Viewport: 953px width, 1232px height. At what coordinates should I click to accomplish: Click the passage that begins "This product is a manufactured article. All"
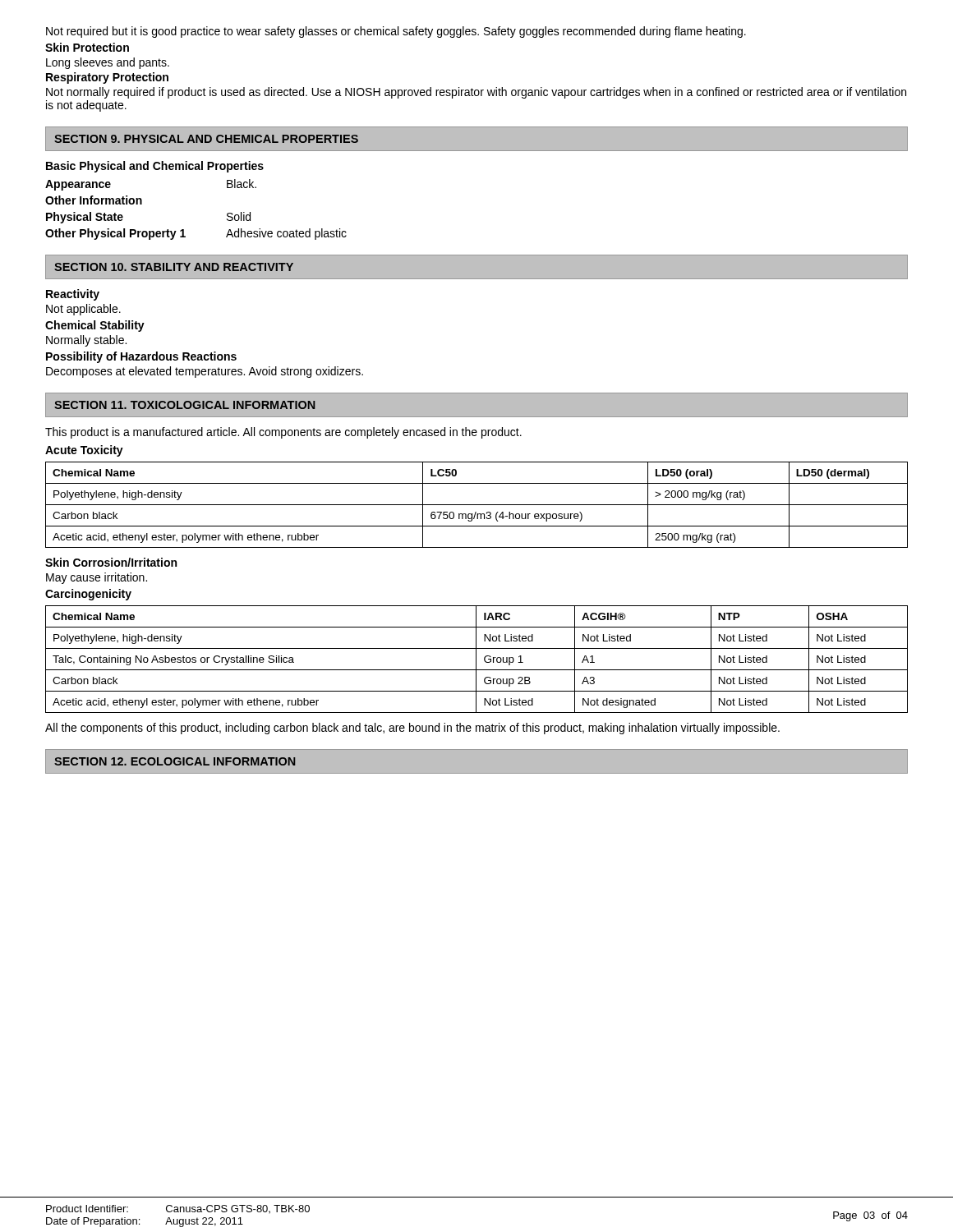click(x=284, y=432)
